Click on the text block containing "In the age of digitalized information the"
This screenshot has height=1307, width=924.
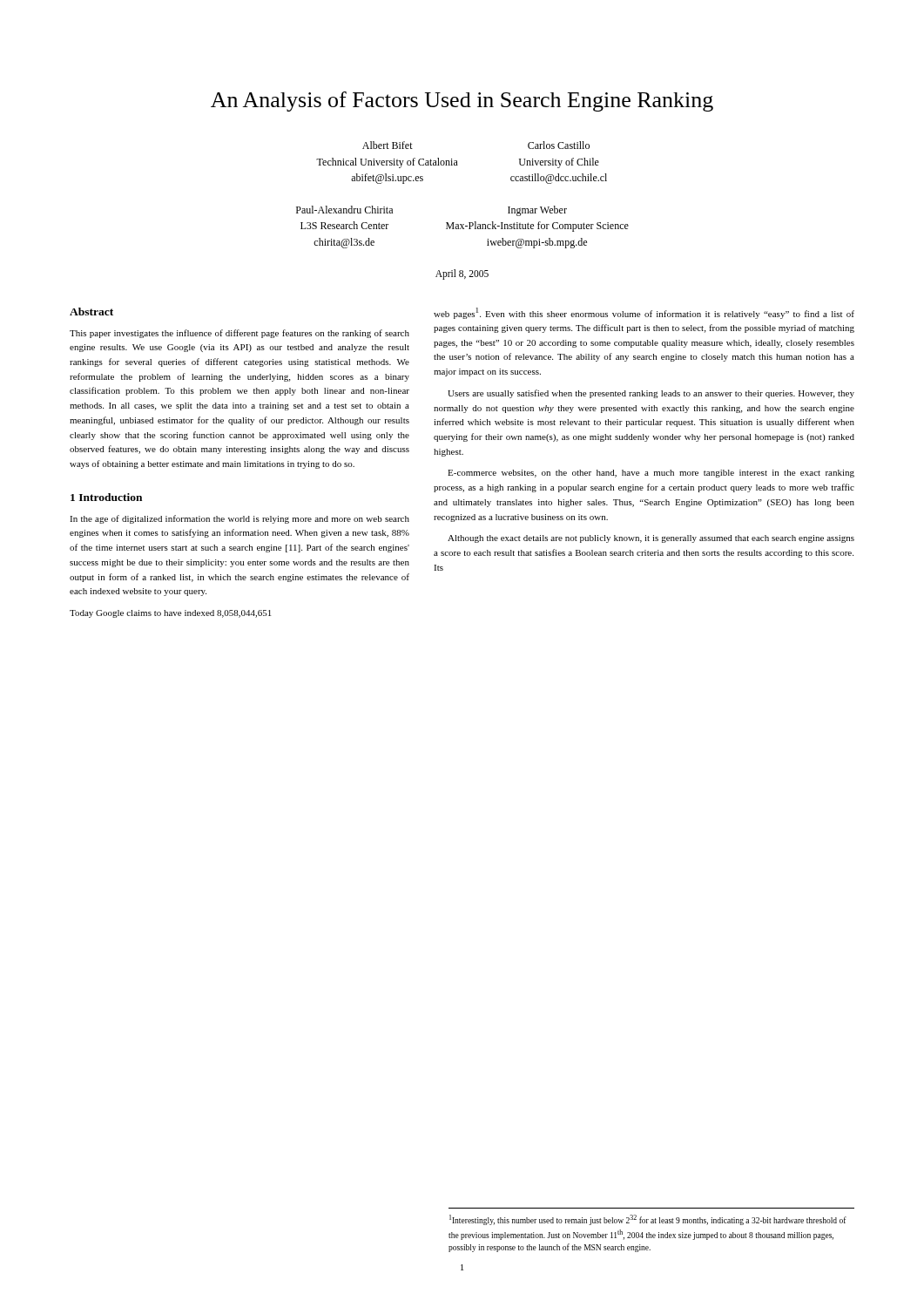pos(240,566)
